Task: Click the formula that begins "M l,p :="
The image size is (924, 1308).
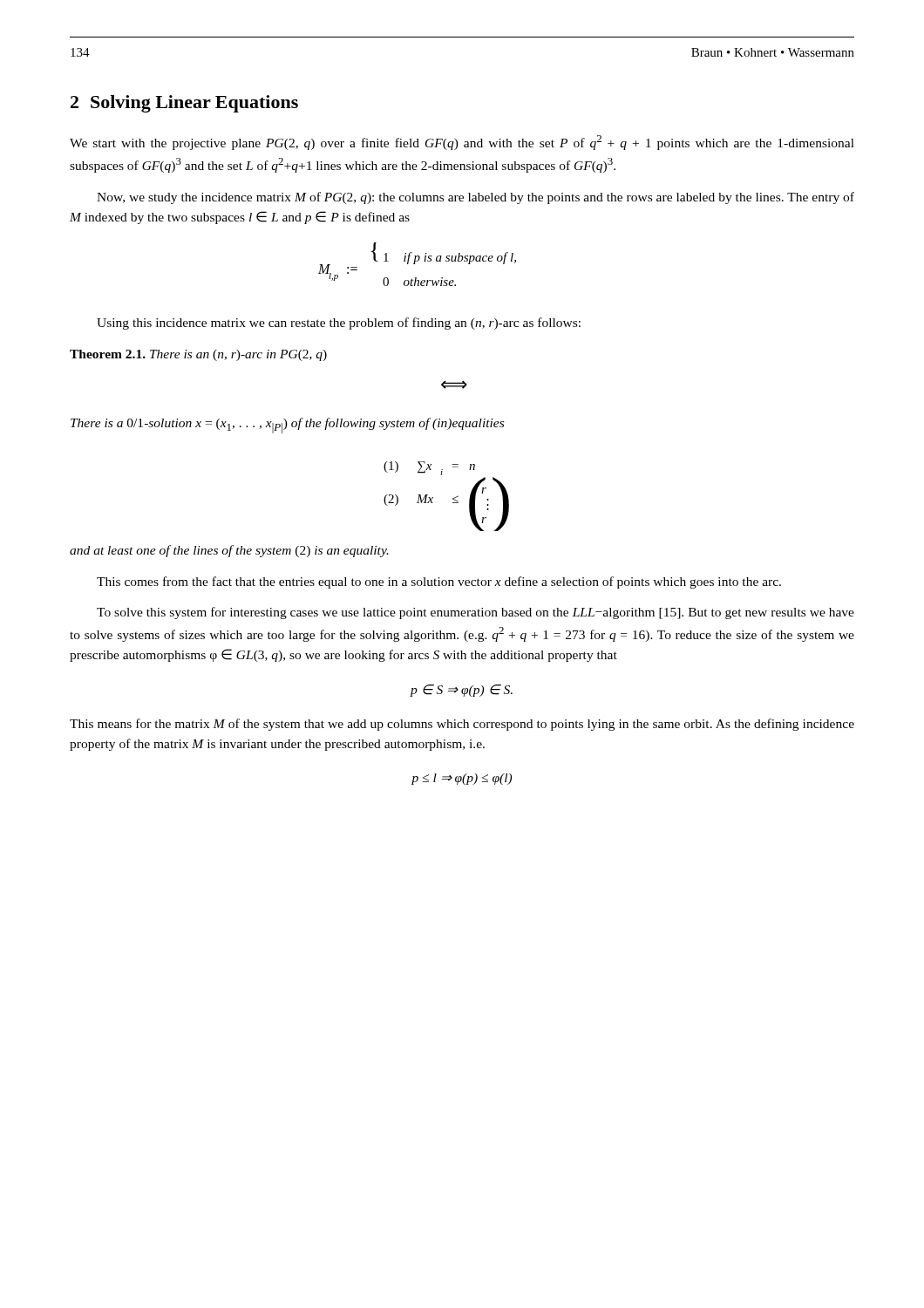Action: [462, 270]
